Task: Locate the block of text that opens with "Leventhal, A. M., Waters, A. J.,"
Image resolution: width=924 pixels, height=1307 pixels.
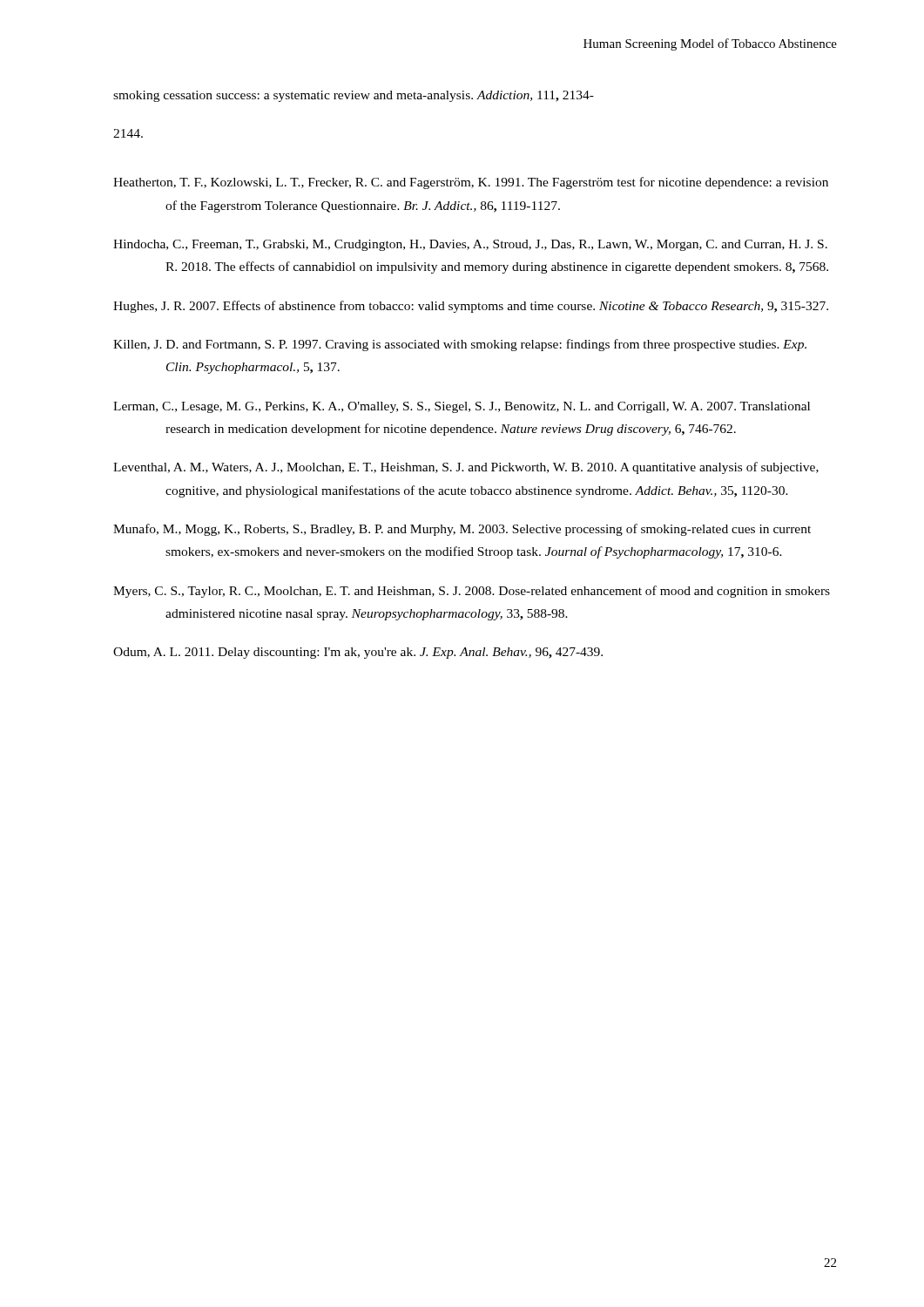Action: click(x=466, y=478)
